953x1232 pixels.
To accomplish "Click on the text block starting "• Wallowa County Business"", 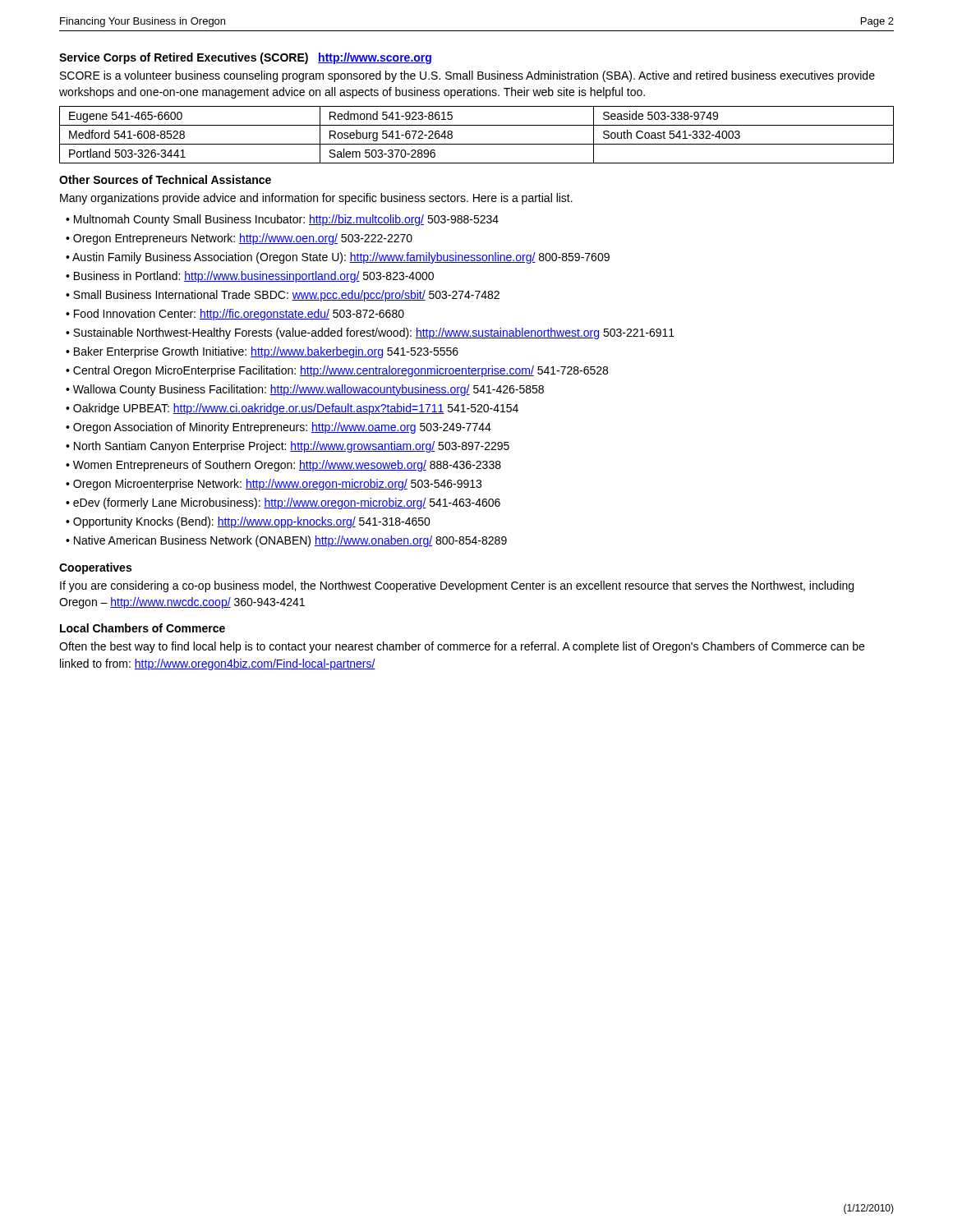I will click(305, 389).
